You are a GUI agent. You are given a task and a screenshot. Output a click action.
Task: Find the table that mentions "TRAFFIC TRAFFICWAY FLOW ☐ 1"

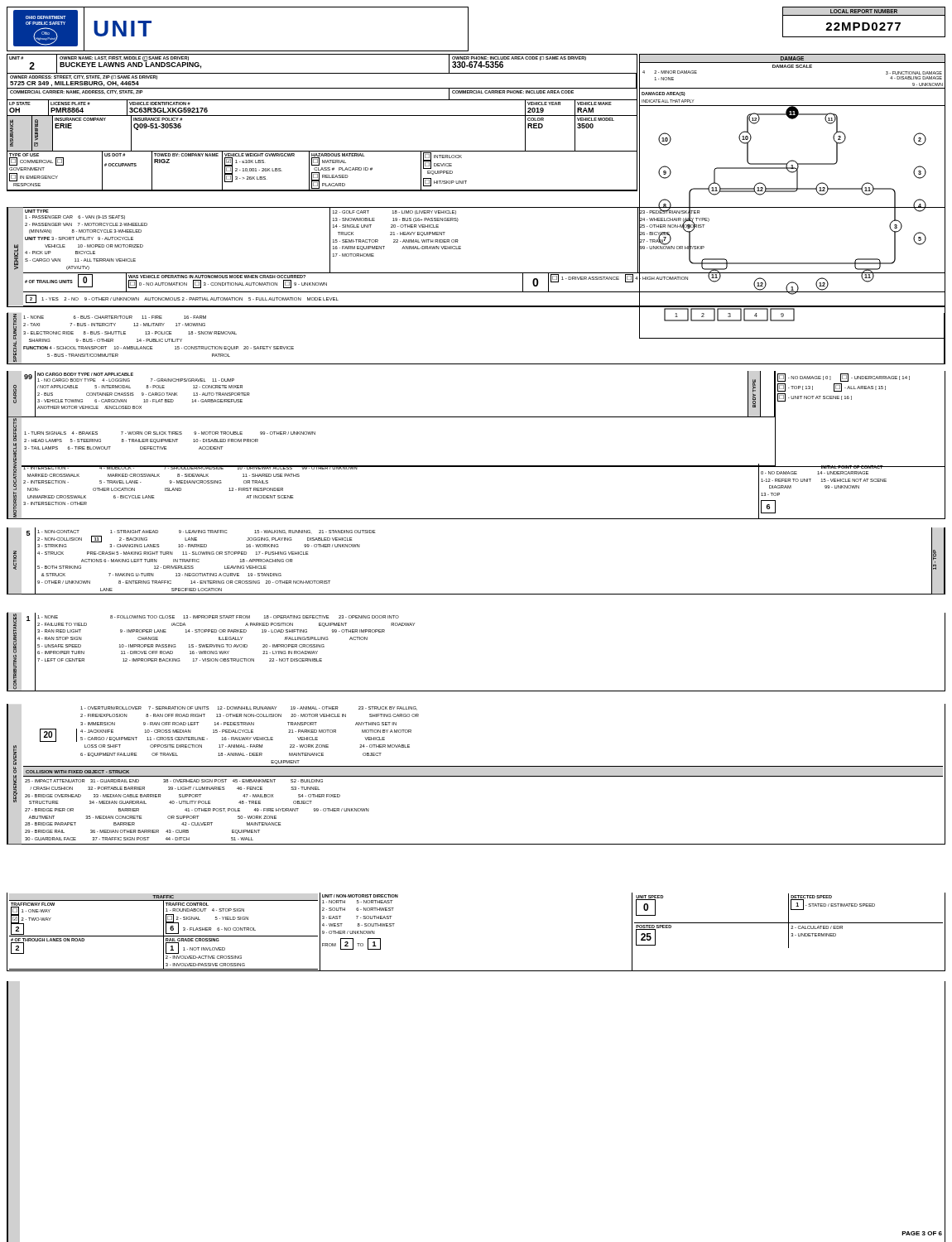[x=476, y=932]
